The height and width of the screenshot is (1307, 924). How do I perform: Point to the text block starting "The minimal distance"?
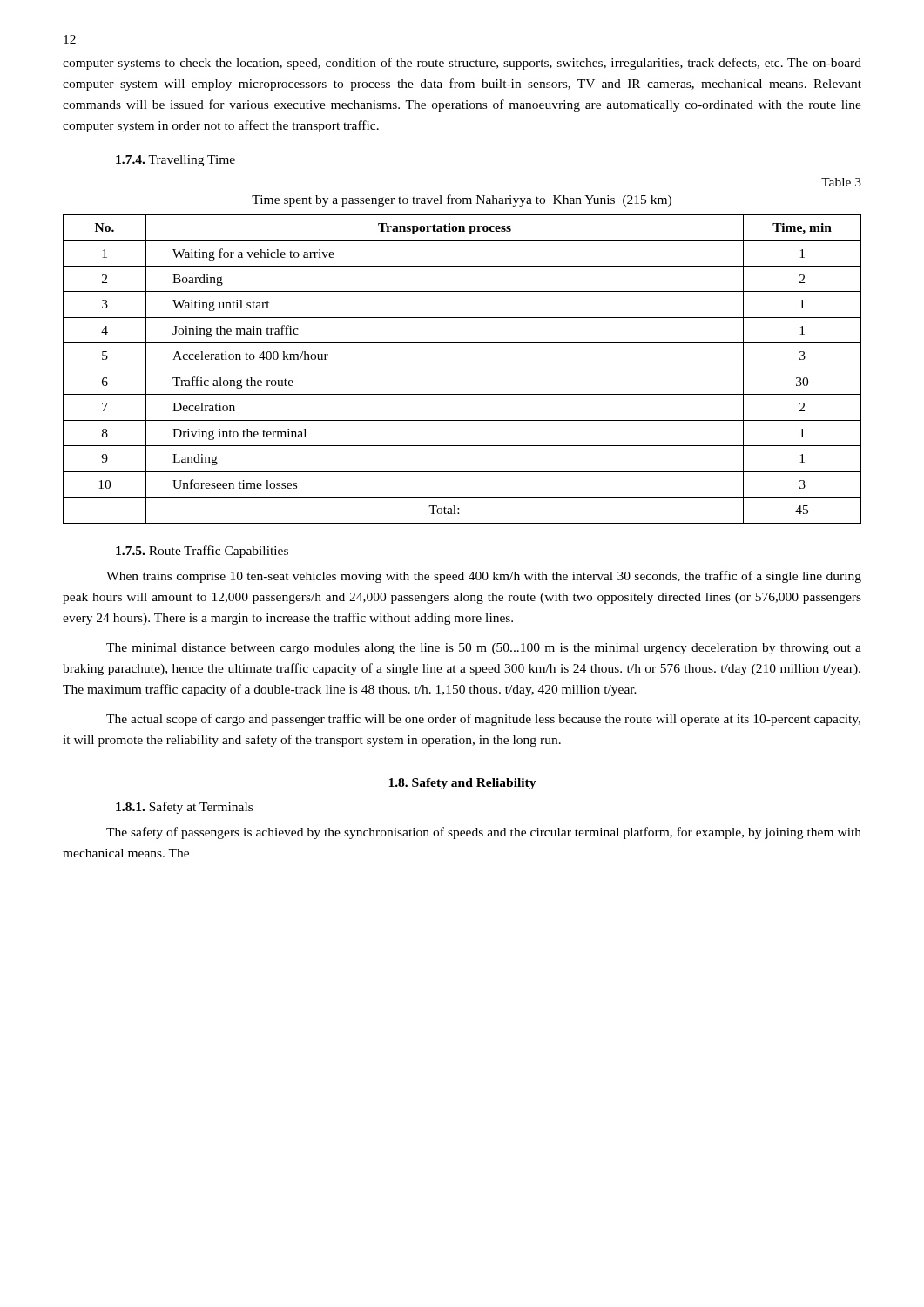[x=462, y=668]
